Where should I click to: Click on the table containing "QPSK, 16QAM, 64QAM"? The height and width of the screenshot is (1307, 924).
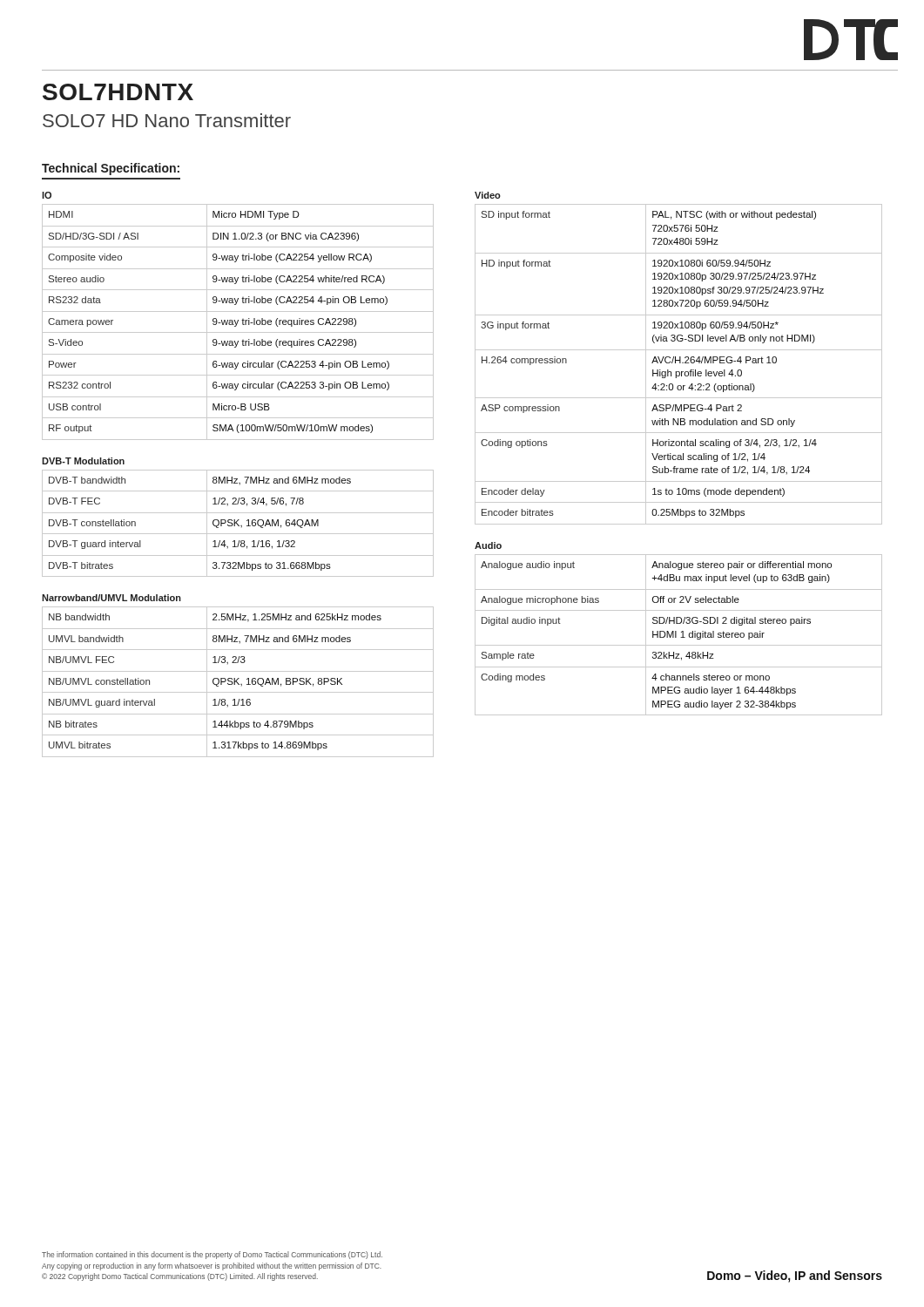238,523
